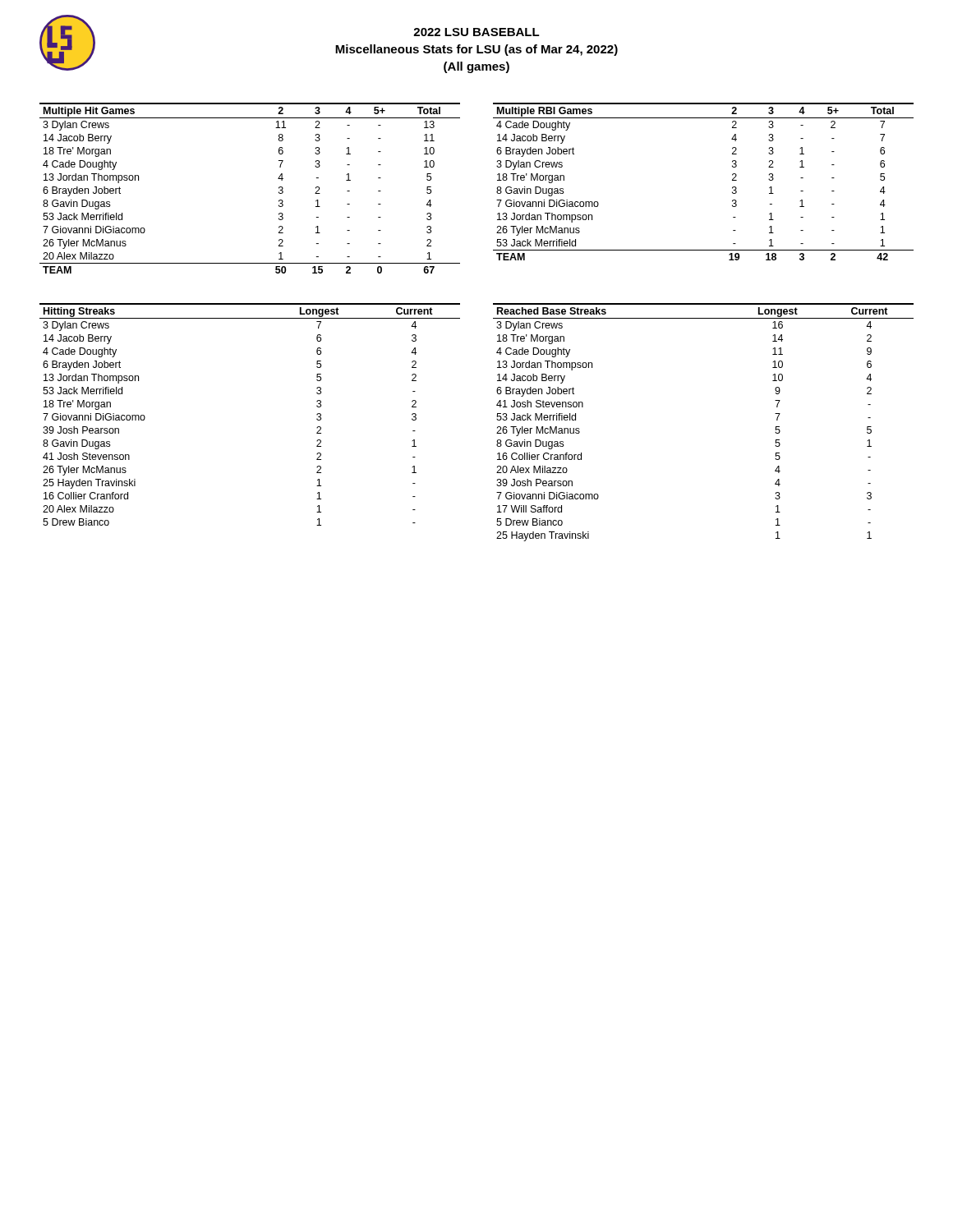Locate the title that says "2022 LSU BASEBALL Miscellaneous"

click(476, 49)
